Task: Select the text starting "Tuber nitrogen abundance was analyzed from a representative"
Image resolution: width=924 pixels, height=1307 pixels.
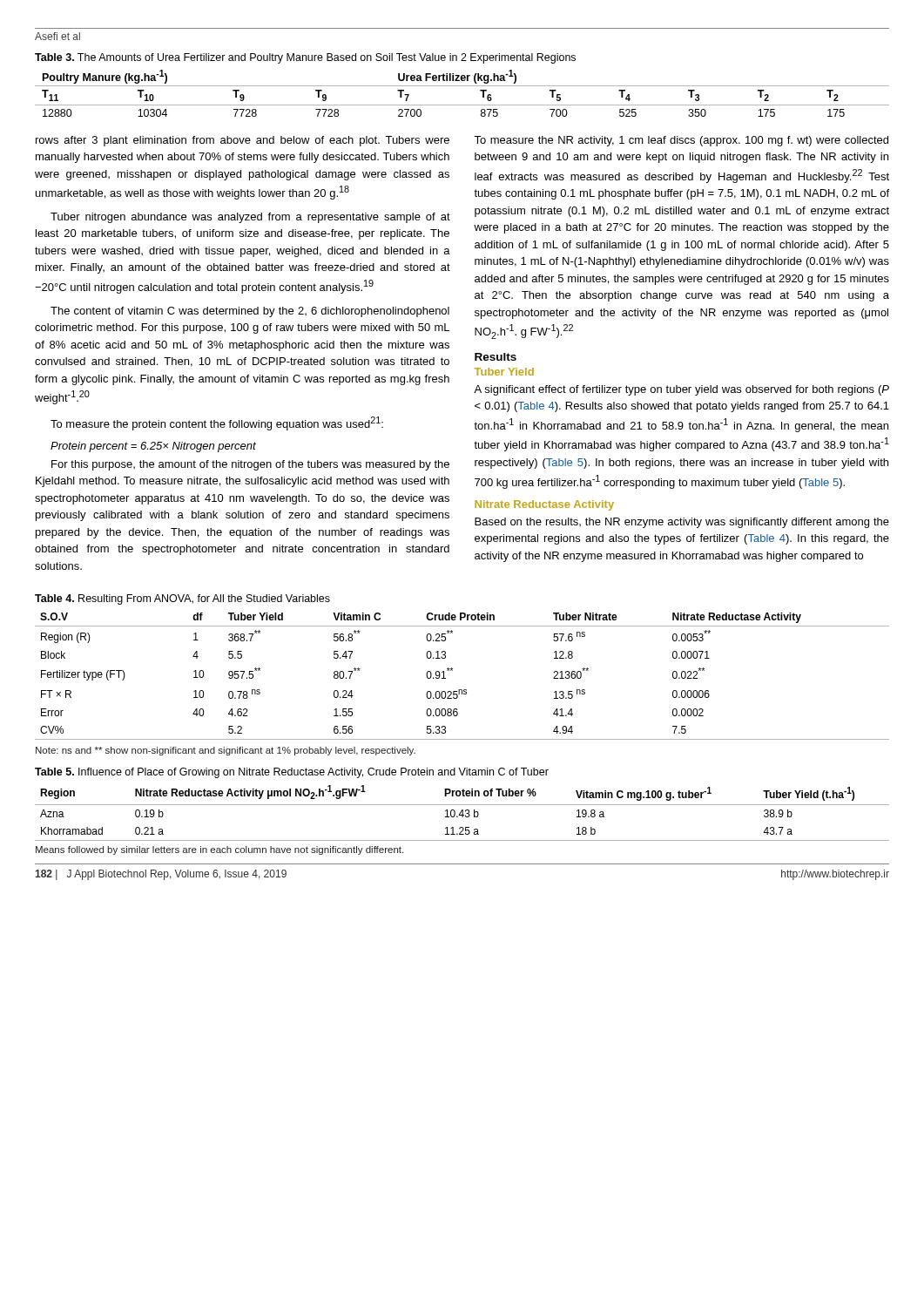Action: [242, 252]
